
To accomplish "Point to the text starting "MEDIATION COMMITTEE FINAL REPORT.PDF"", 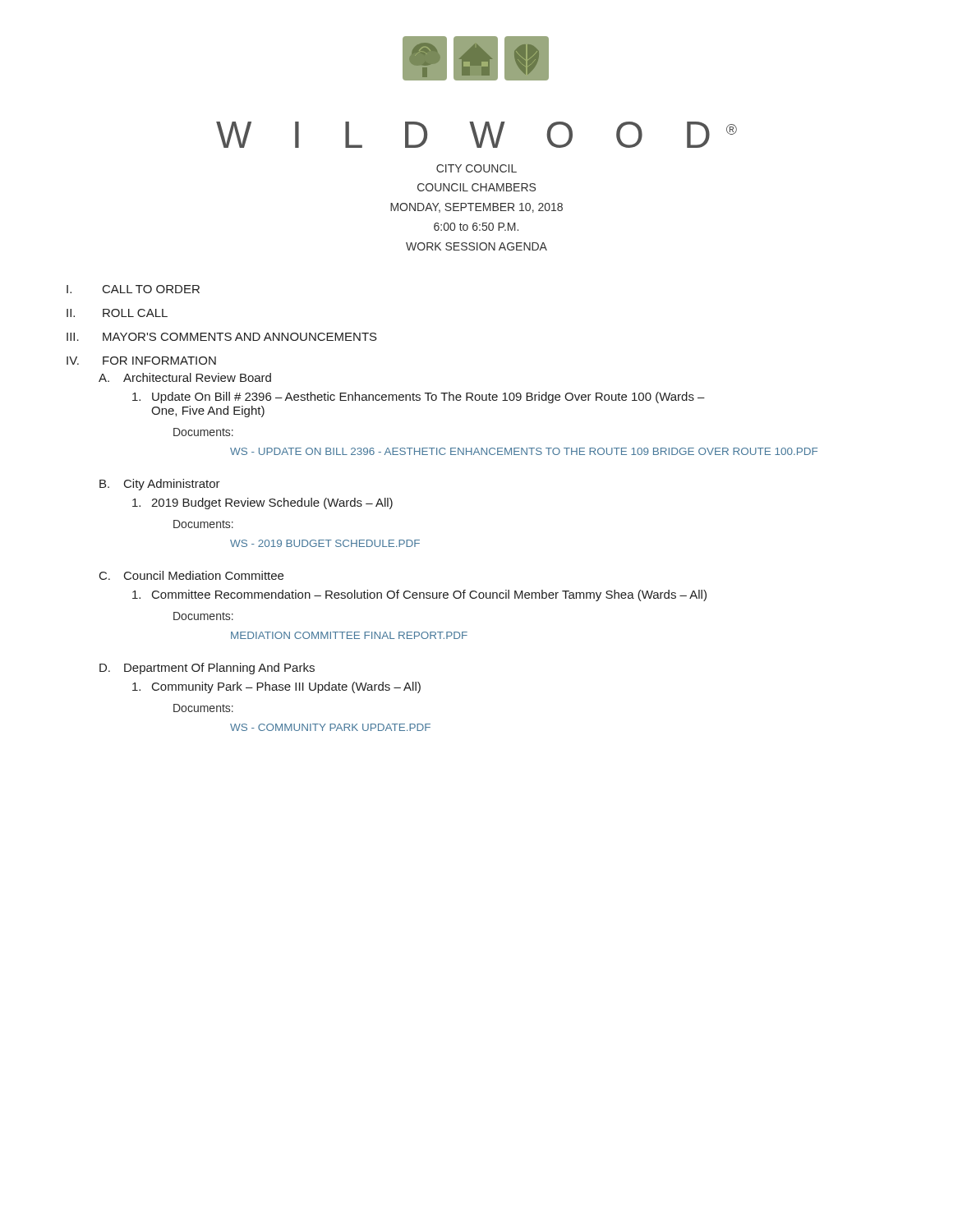I will pos(349,635).
